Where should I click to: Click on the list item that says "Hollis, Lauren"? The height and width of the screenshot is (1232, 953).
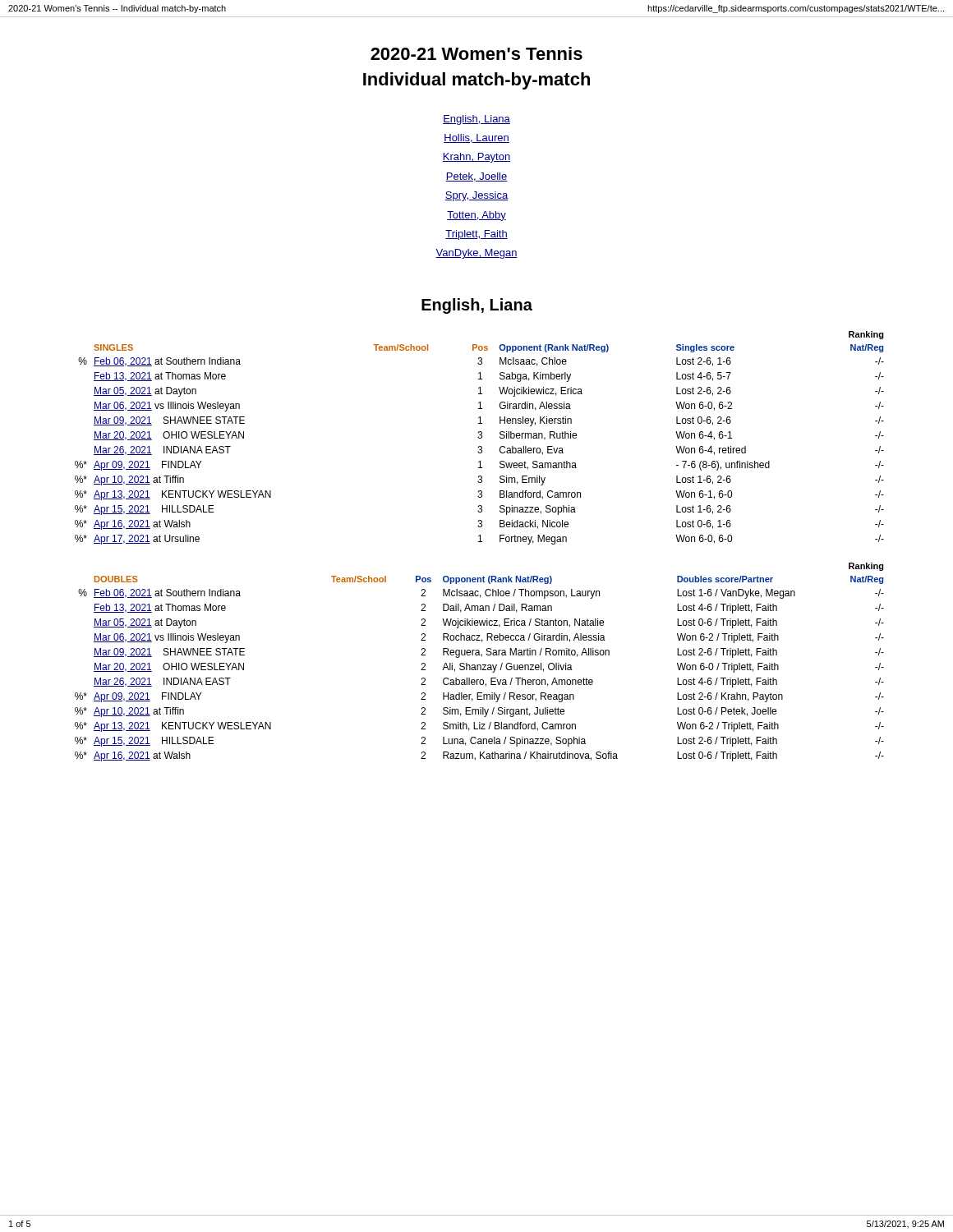click(x=476, y=138)
